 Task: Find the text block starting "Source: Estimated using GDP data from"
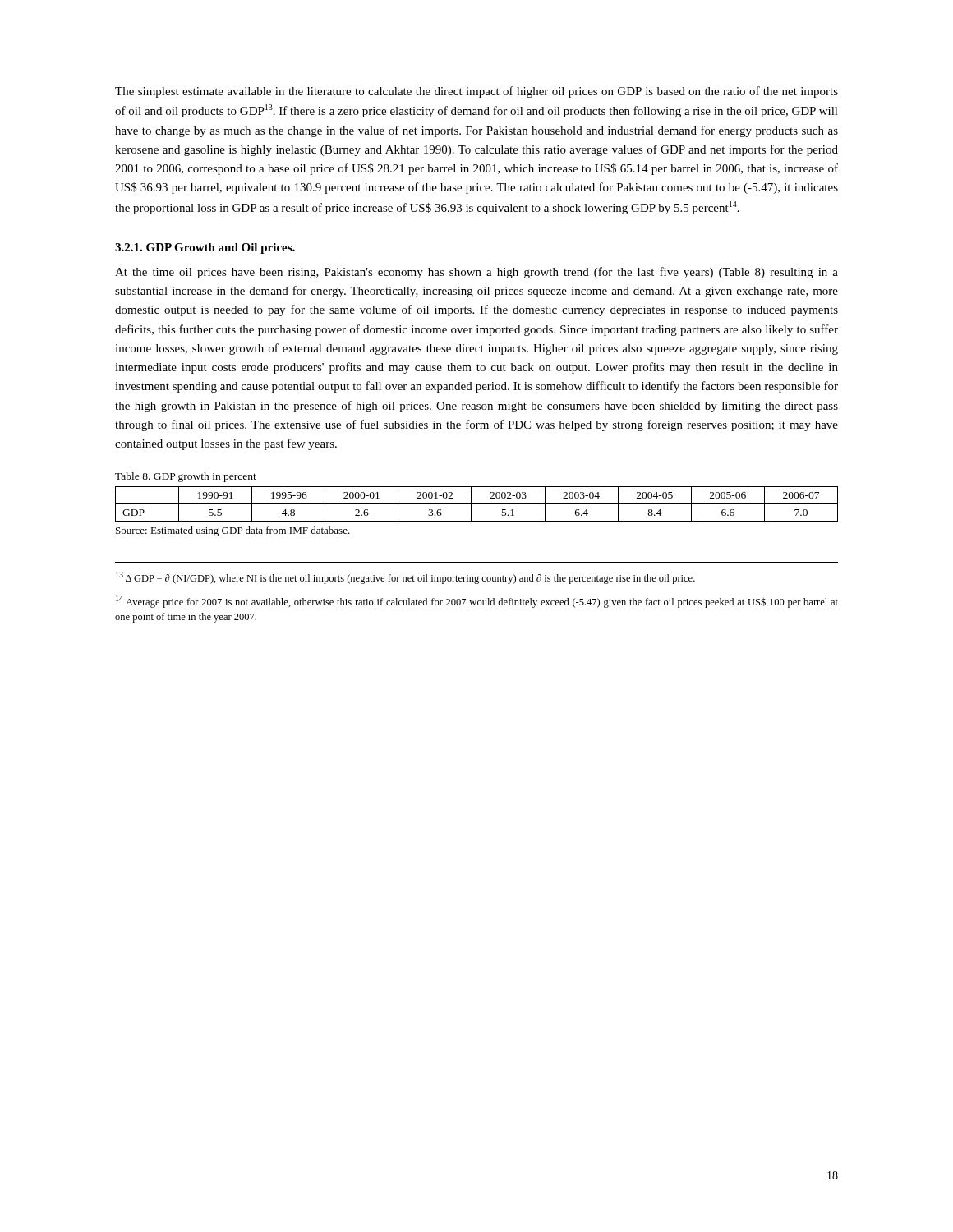tap(233, 530)
